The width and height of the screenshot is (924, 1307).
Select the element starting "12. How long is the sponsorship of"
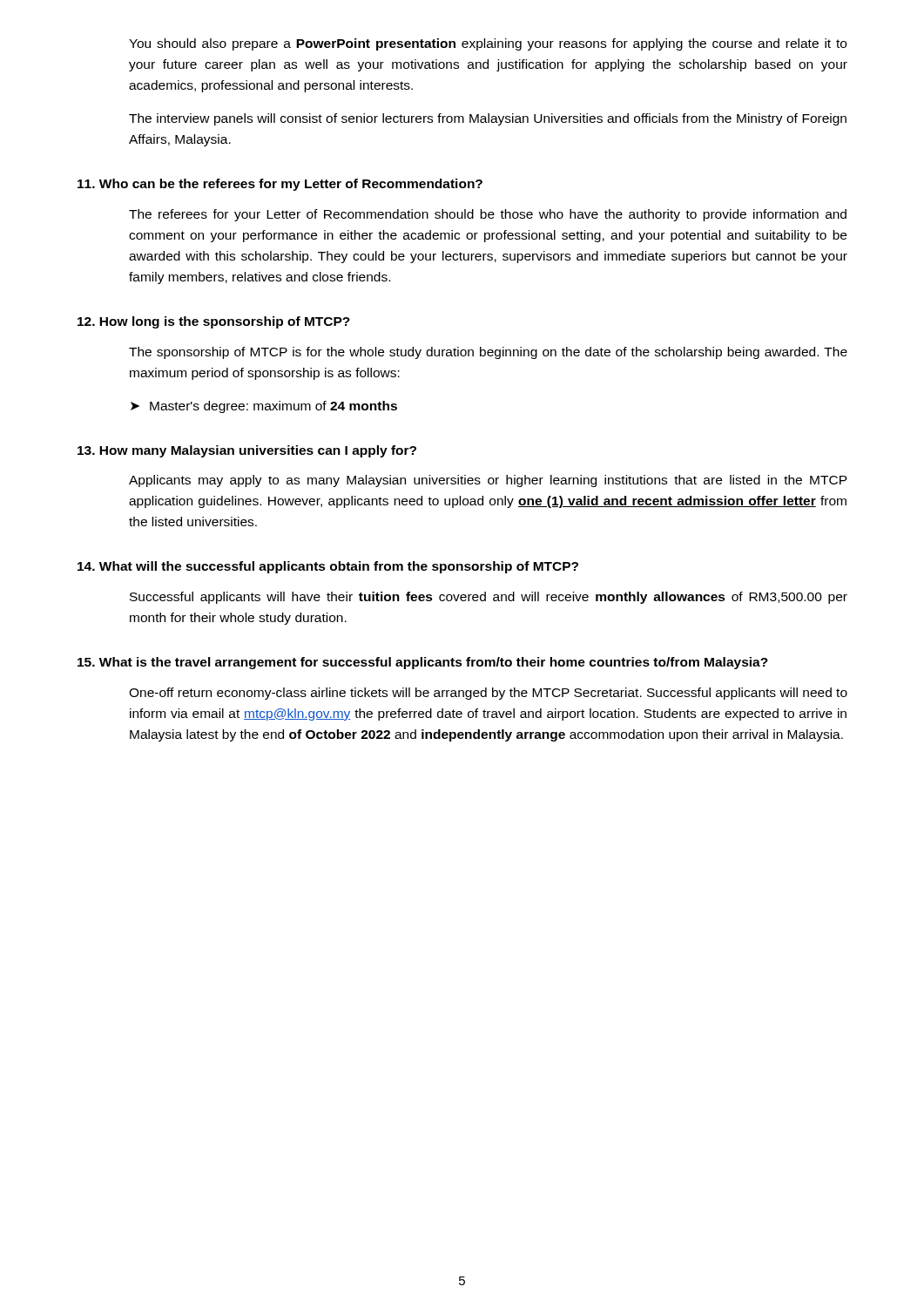coord(213,321)
